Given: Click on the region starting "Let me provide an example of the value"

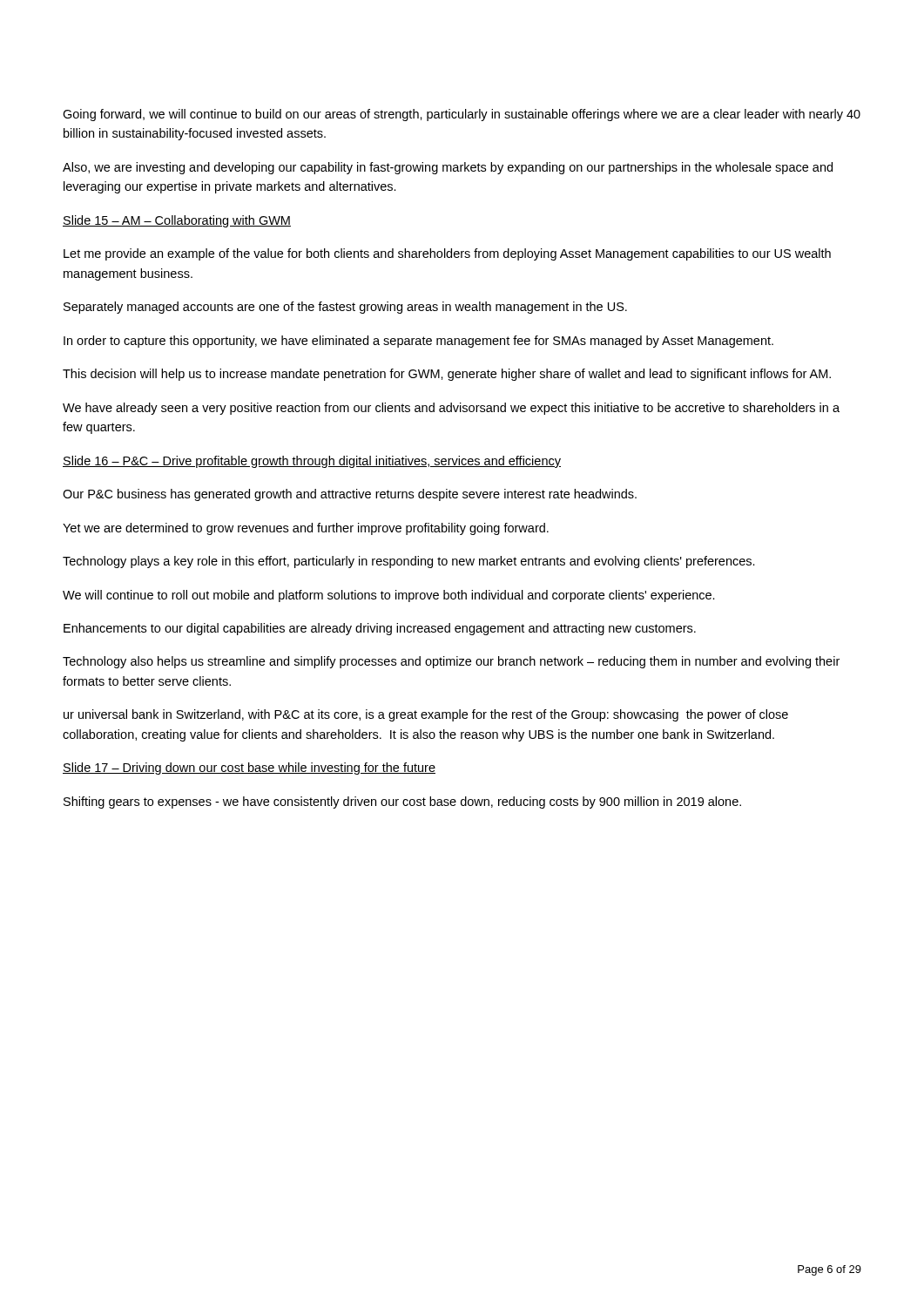Looking at the screenshot, I should pyautogui.click(x=447, y=264).
